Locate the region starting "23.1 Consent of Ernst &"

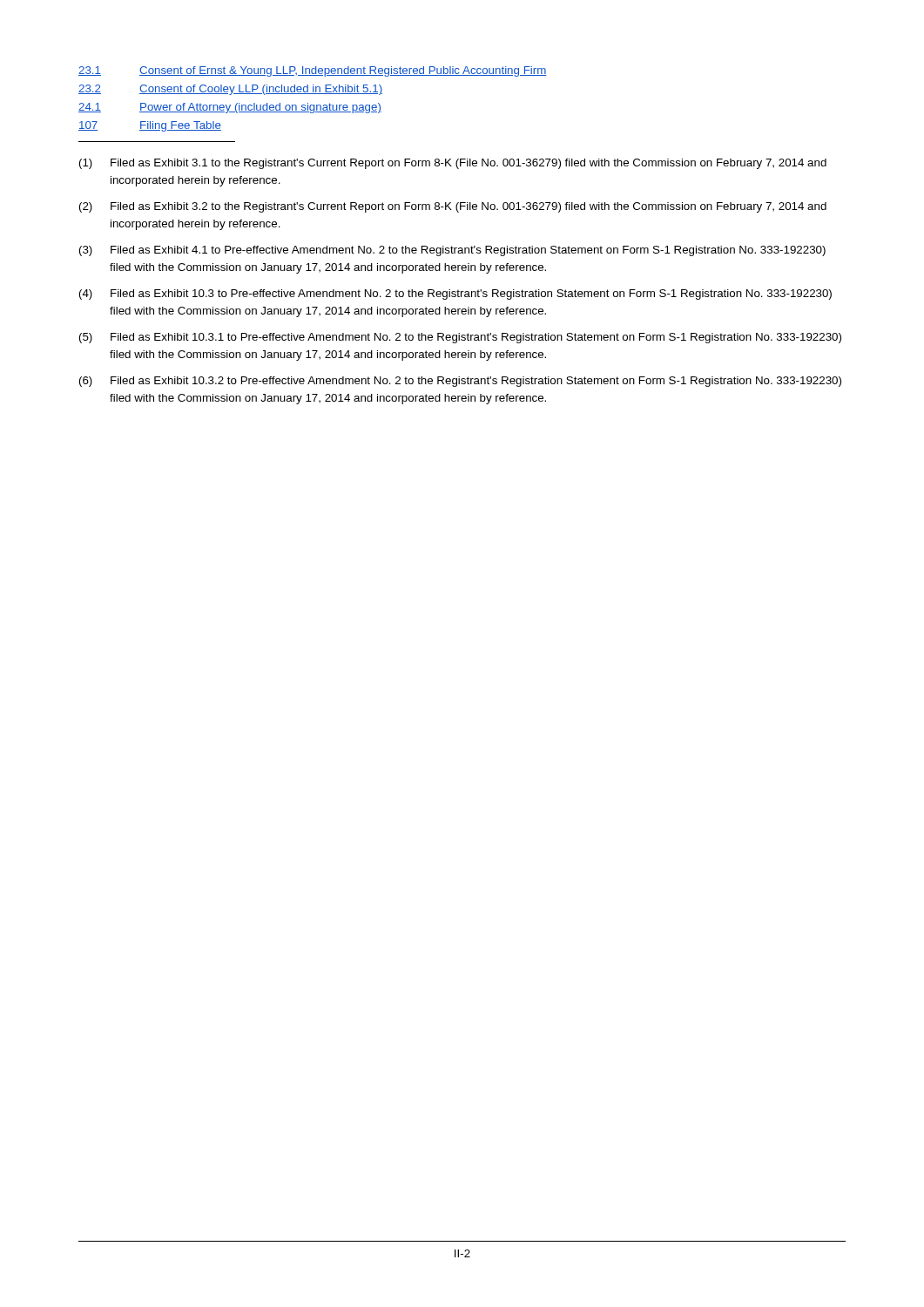coord(312,70)
